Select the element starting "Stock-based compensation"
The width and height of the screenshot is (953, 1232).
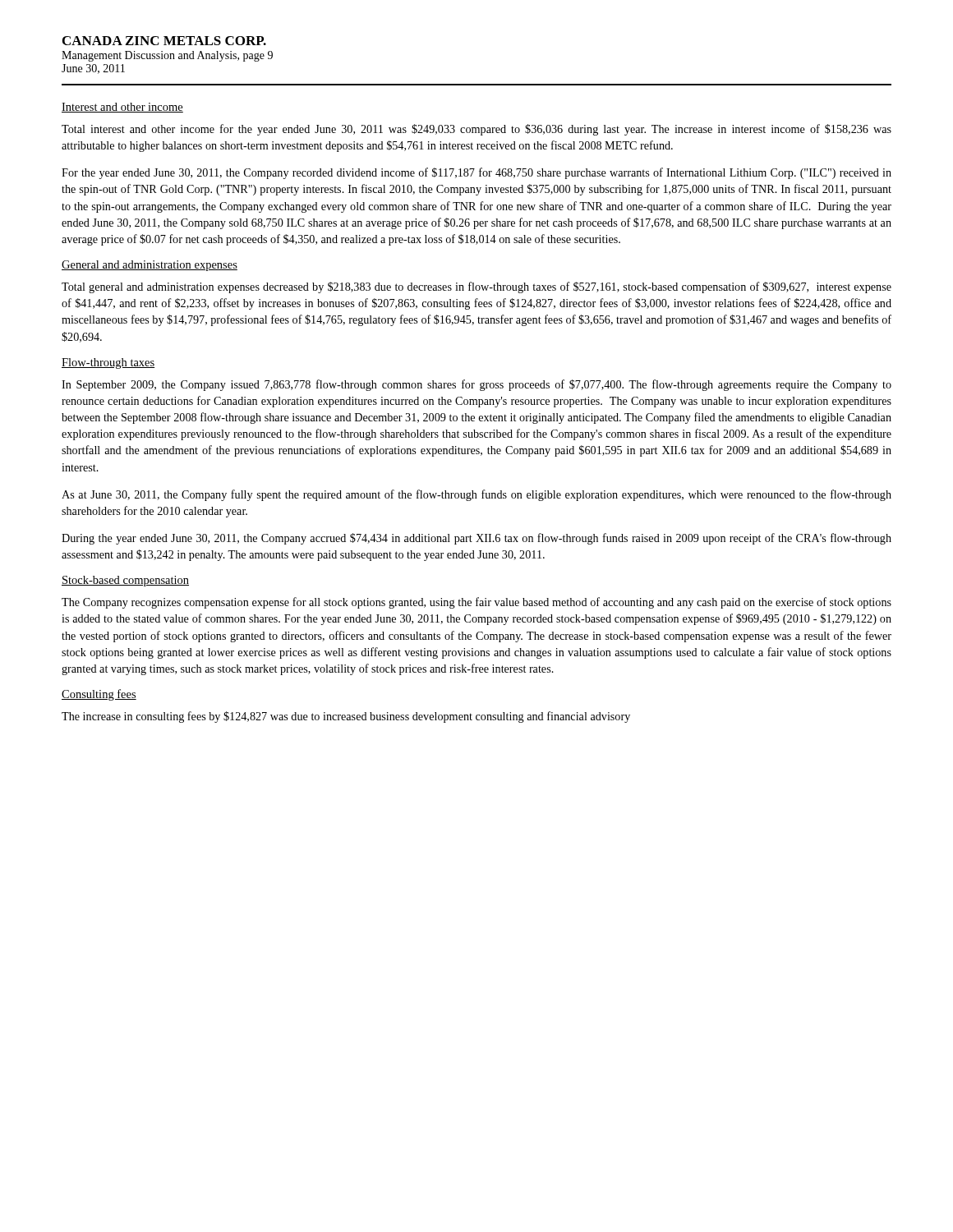[125, 580]
